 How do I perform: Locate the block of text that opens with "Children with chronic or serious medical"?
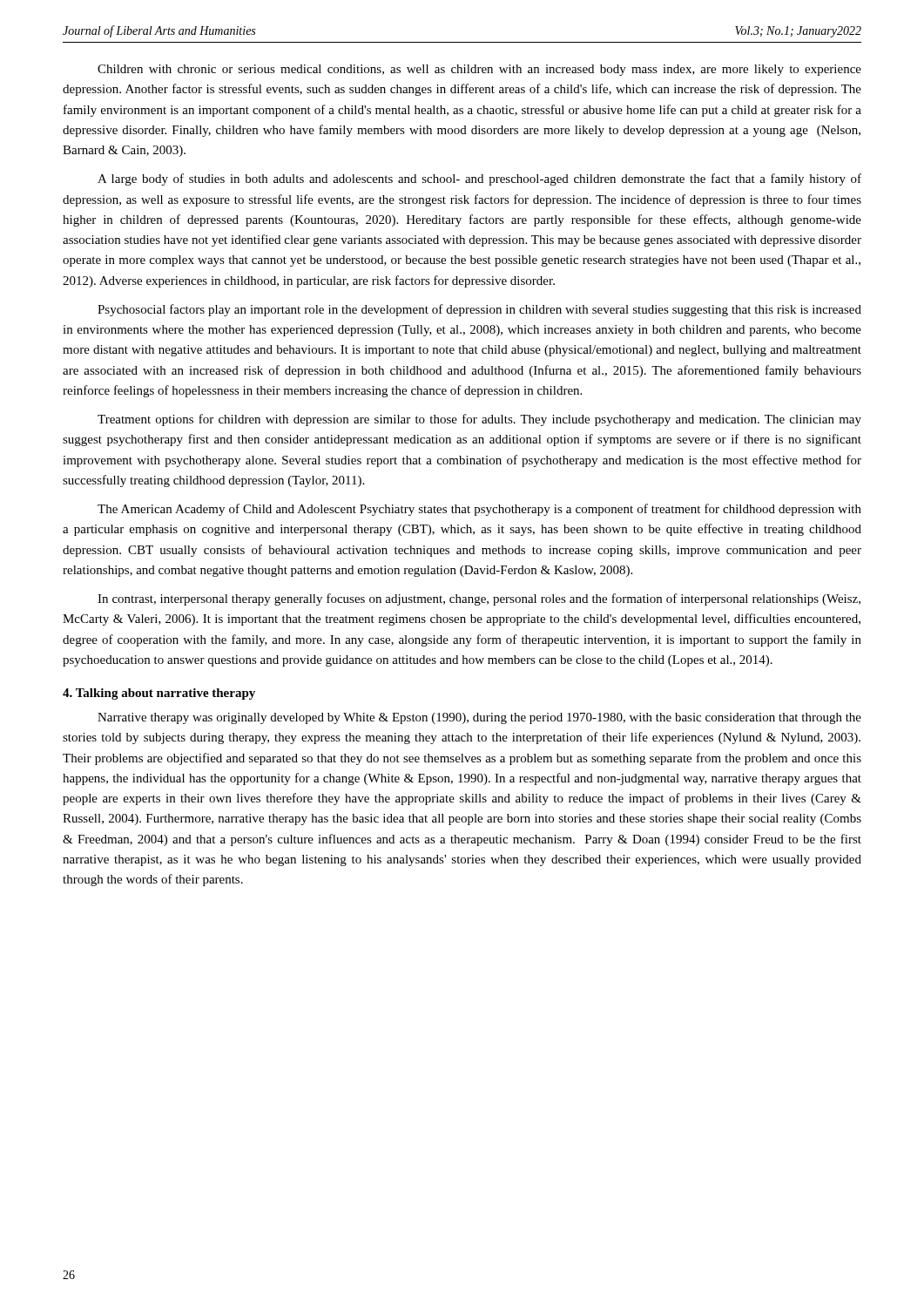click(462, 109)
